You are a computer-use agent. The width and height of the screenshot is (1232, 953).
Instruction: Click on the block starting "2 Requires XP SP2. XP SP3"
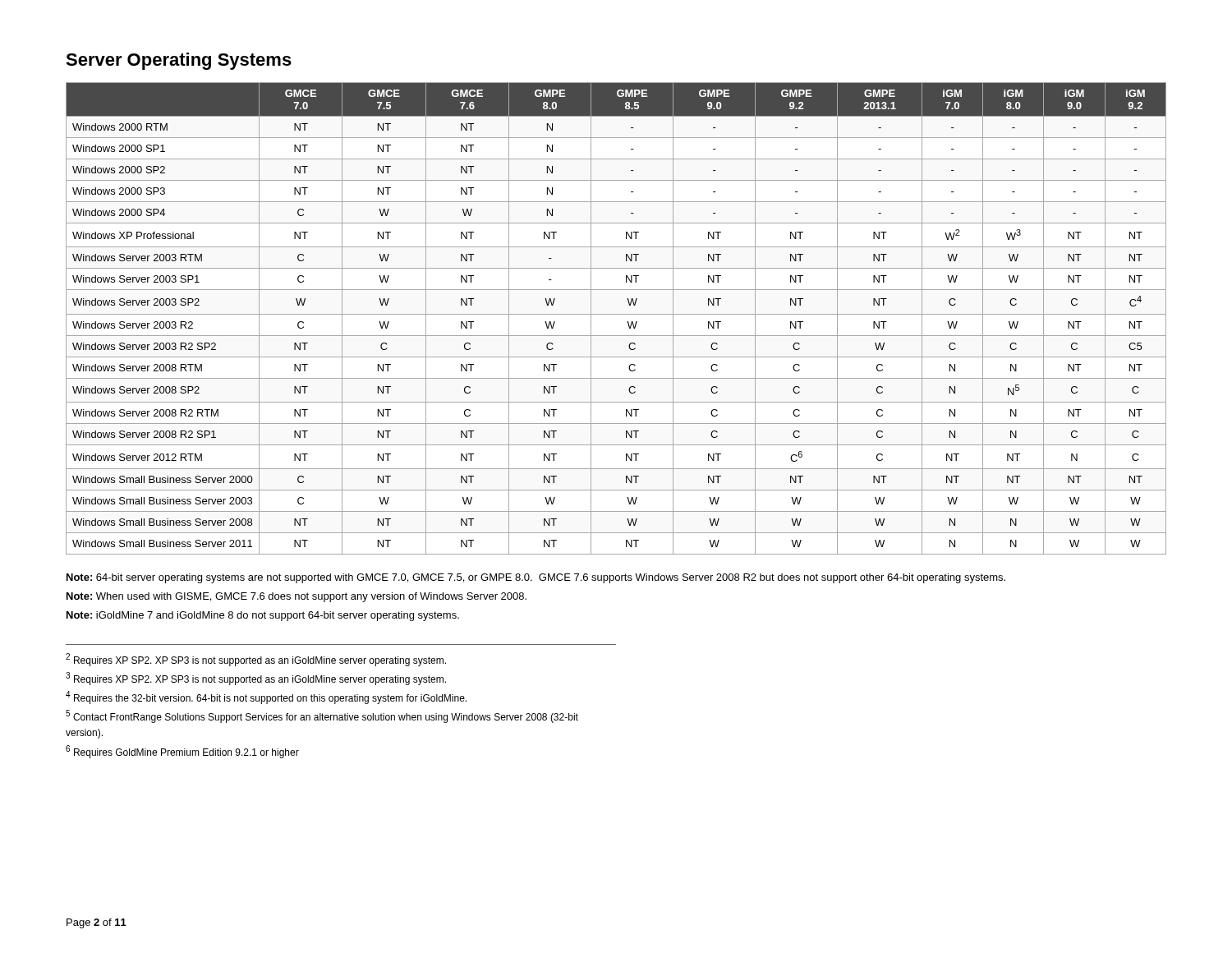[341, 660]
